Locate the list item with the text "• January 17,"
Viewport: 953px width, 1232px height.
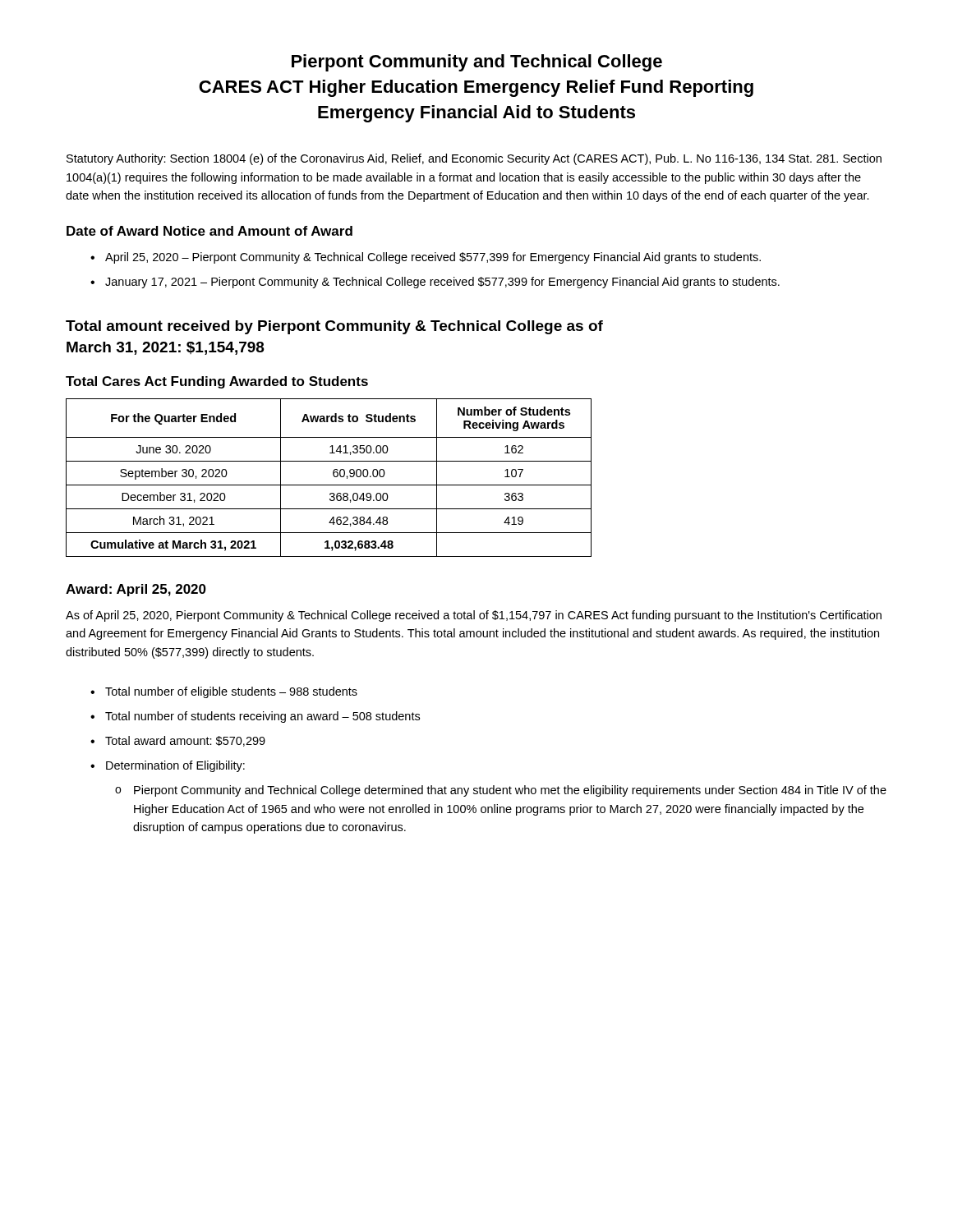point(435,282)
